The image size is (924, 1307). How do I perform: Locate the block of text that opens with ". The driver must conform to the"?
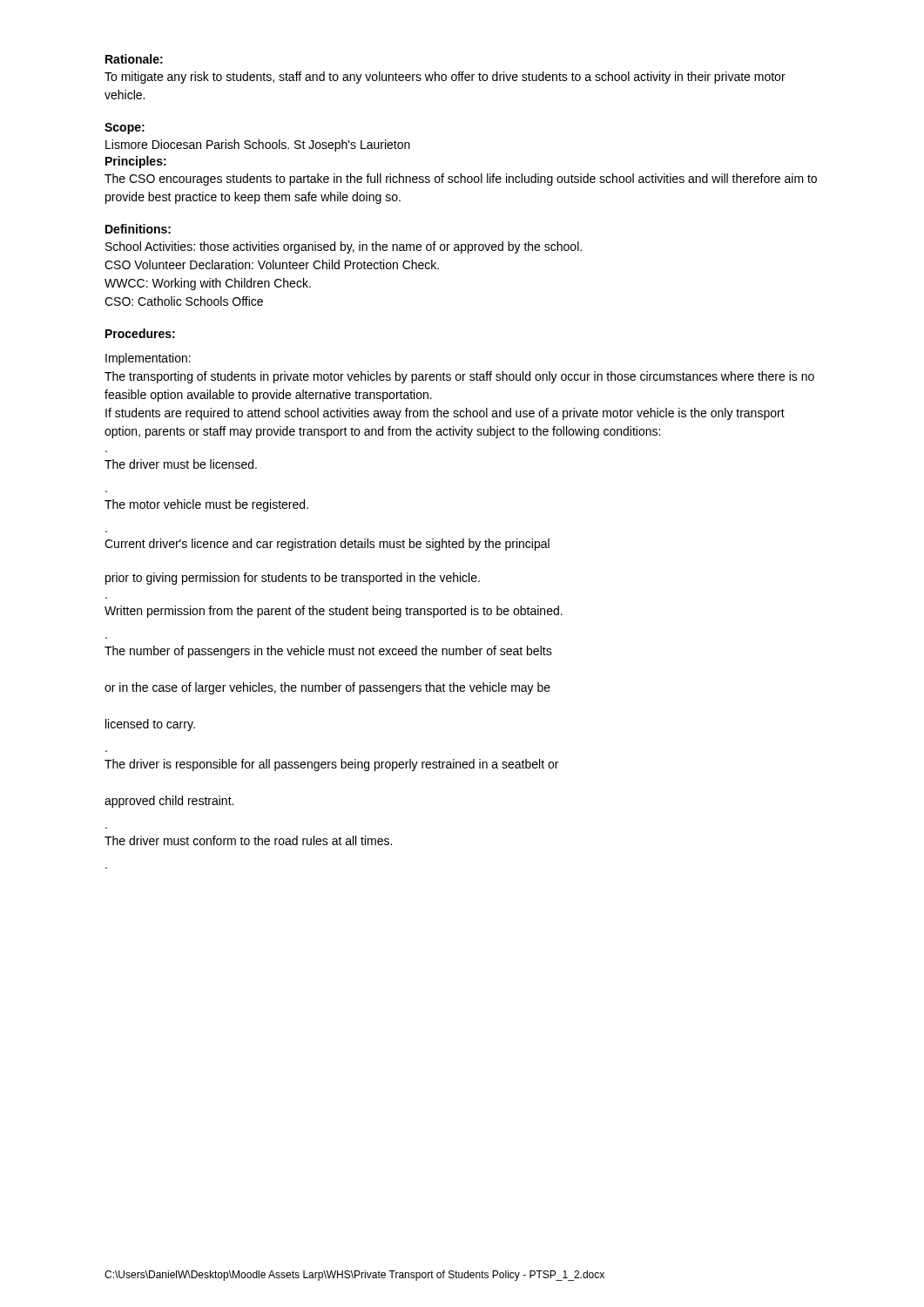pos(248,840)
